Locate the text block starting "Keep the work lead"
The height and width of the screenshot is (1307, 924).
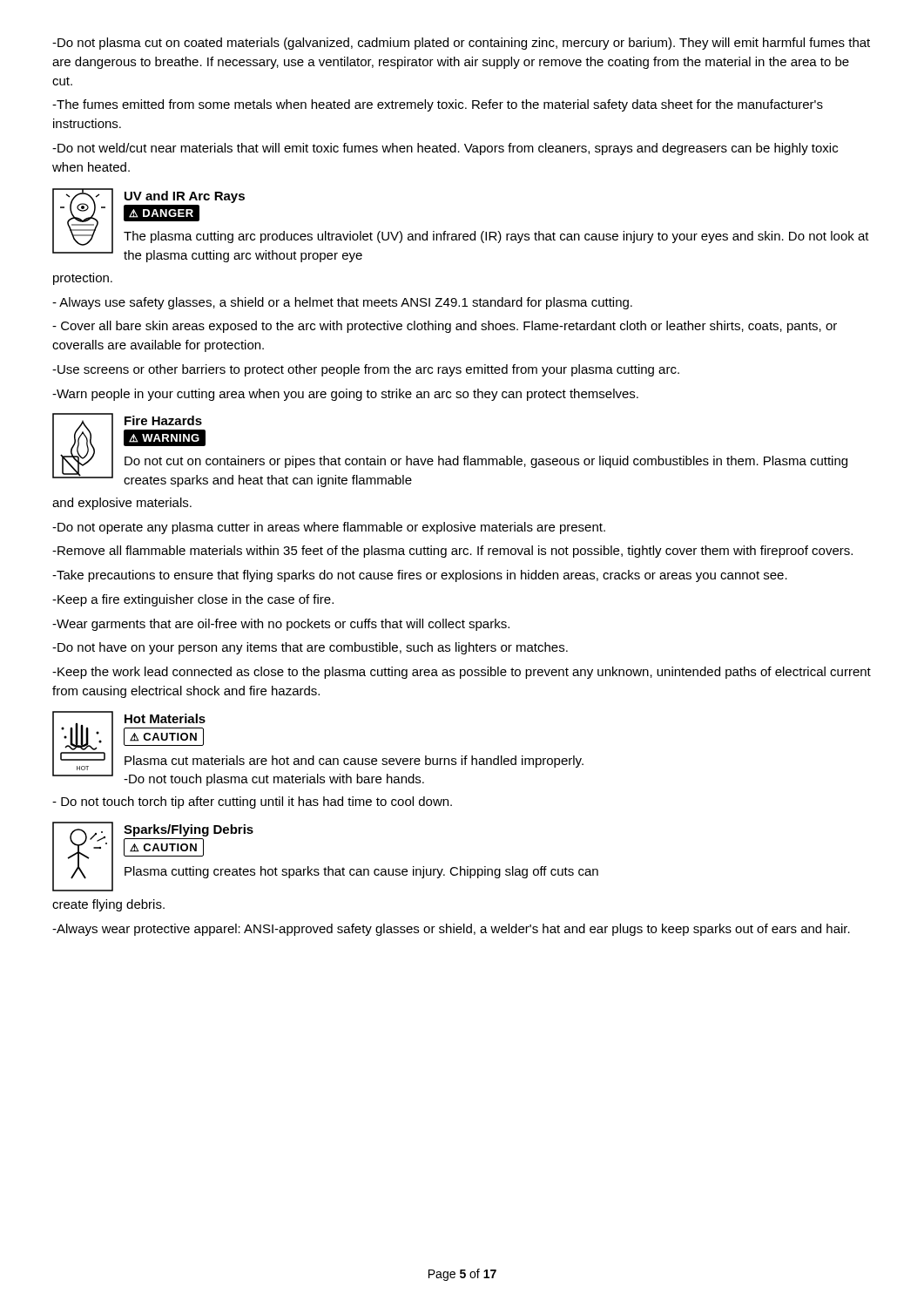[x=461, y=681]
